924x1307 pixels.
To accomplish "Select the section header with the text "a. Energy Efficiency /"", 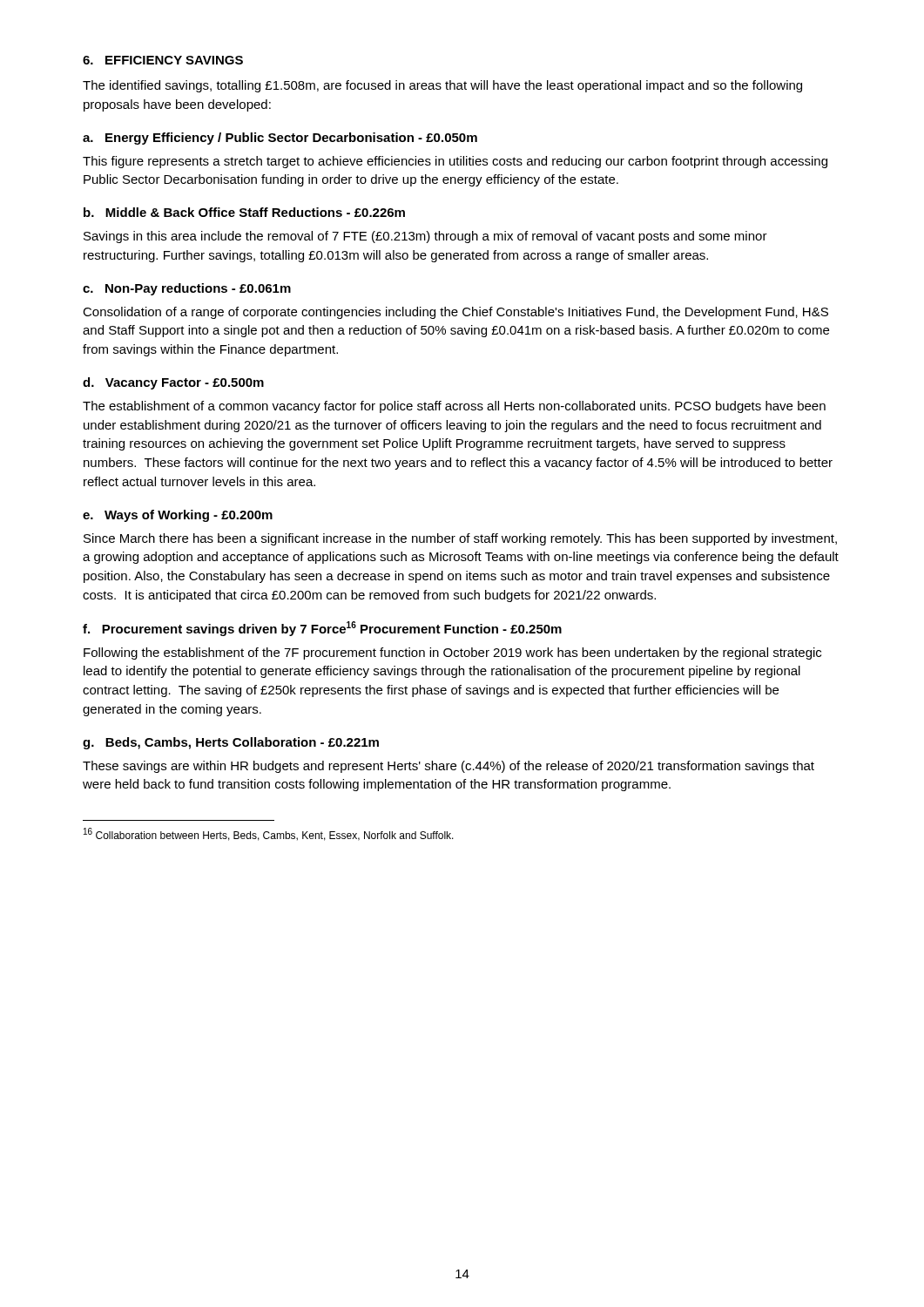I will pyautogui.click(x=280, y=137).
